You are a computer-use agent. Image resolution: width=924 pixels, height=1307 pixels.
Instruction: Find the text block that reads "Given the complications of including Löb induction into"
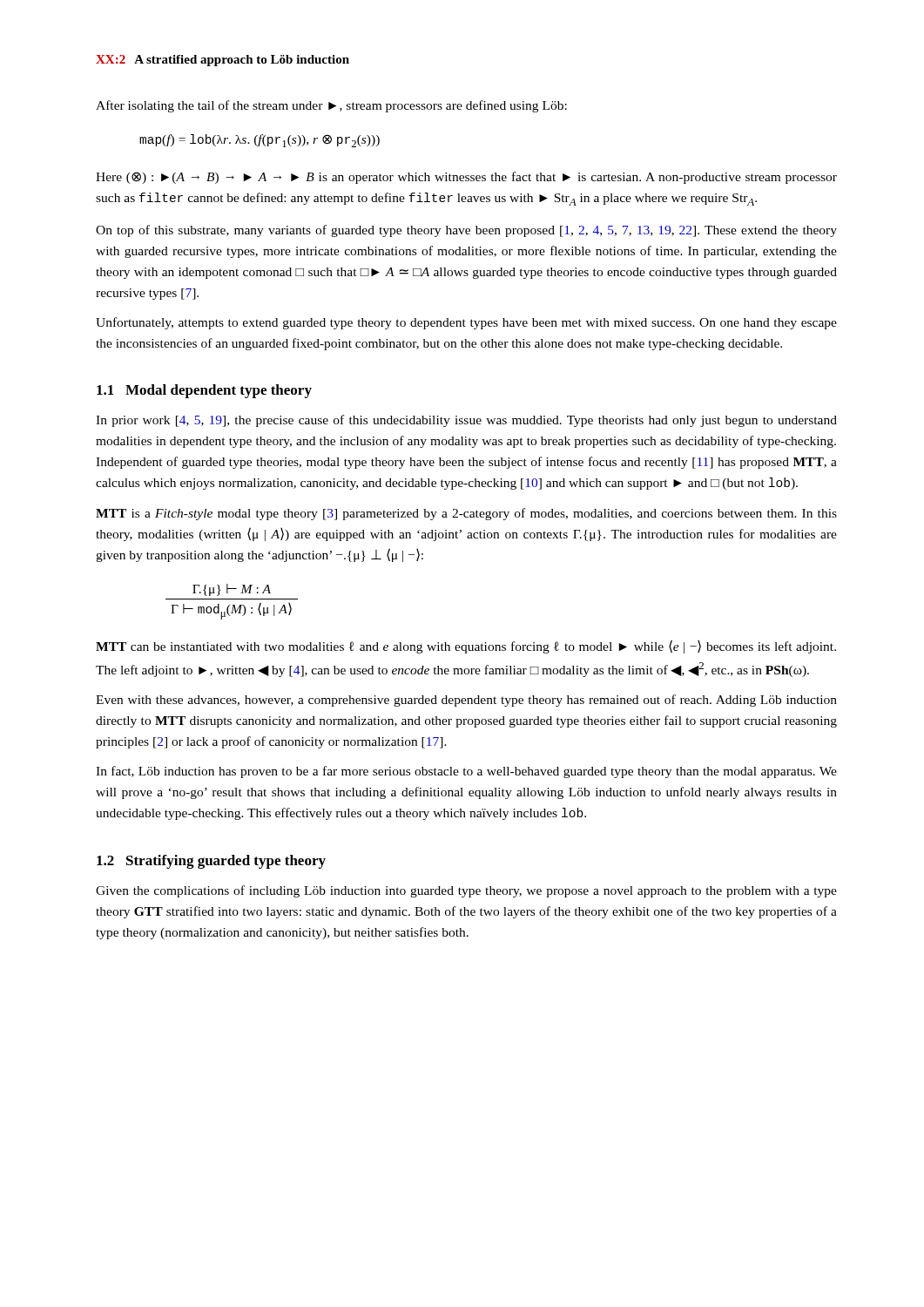pos(466,911)
